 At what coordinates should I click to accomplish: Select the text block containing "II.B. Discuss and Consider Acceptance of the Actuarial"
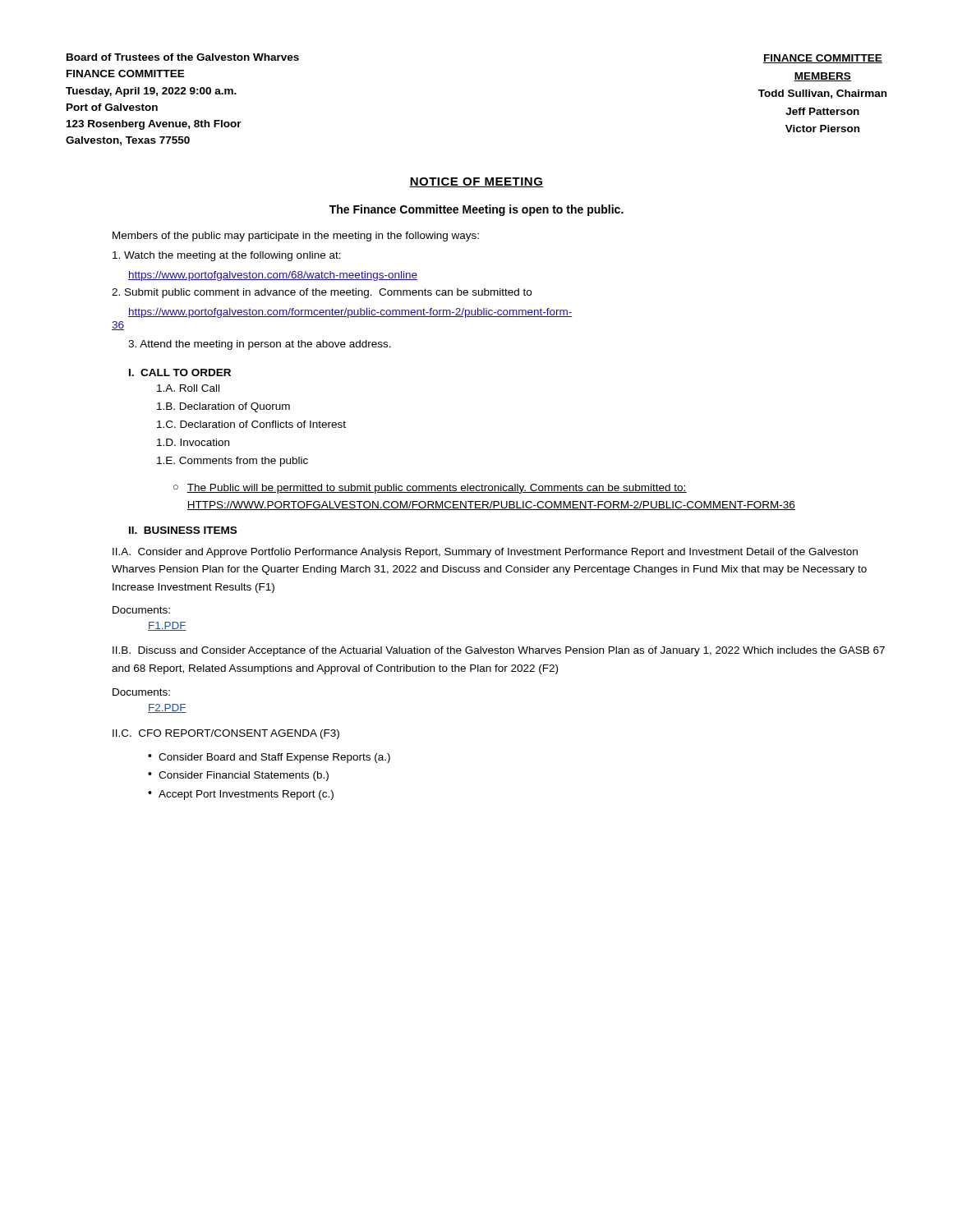[498, 659]
